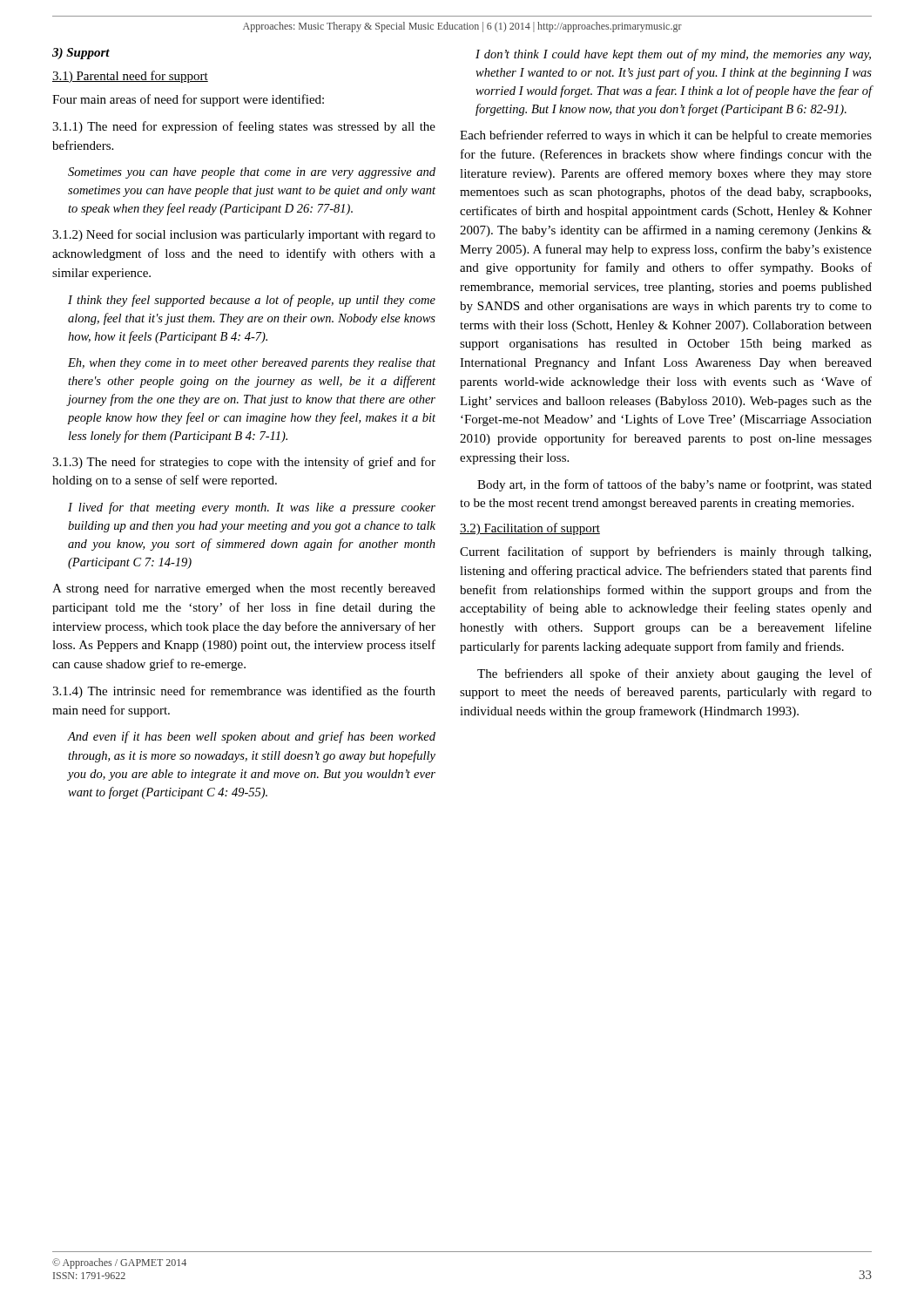Click the passage that begins "I don’t think I could have"
The image size is (924, 1307).
coord(674,81)
